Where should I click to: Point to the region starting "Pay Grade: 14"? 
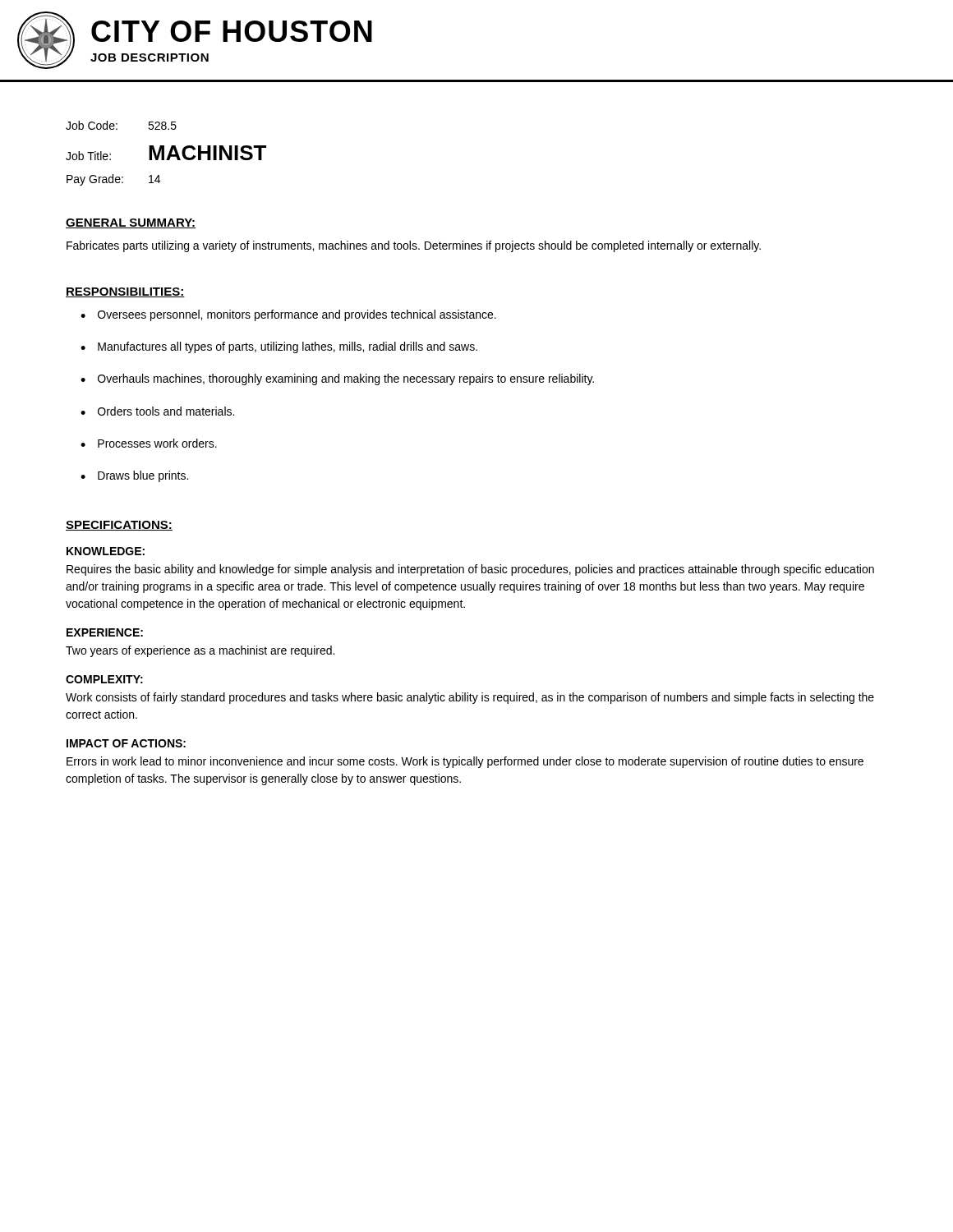(113, 179)
